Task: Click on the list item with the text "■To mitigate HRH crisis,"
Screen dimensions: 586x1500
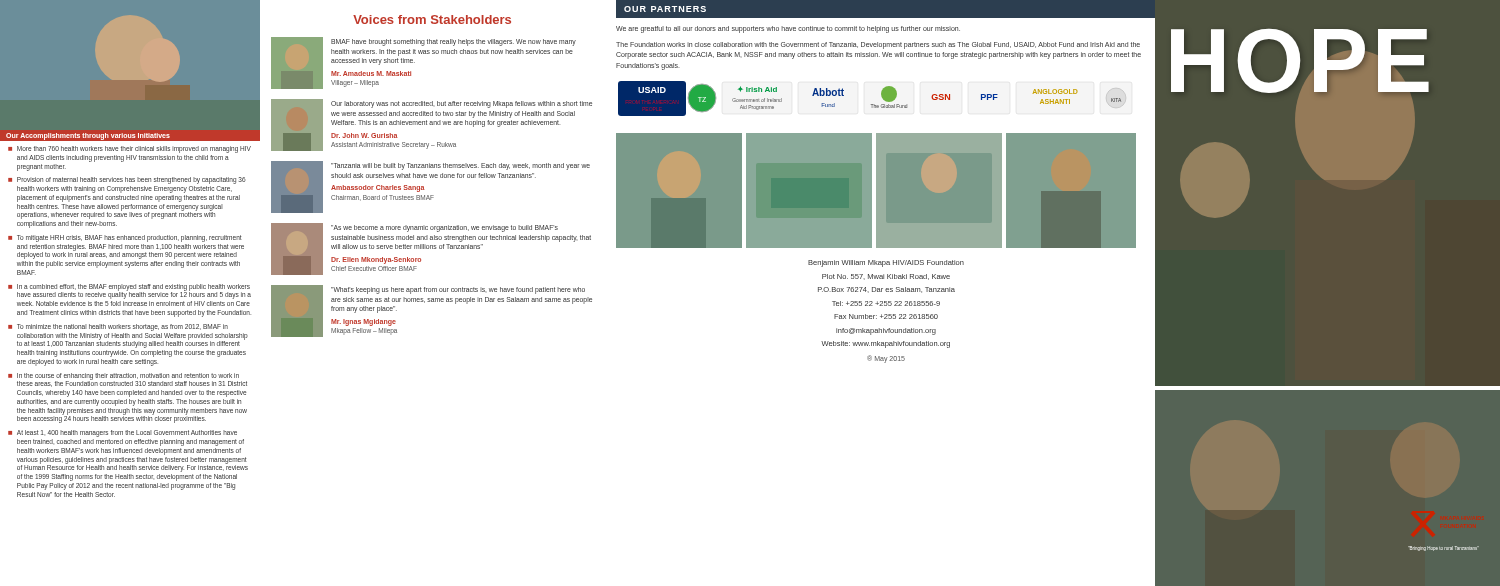Action: click(130, 256)
